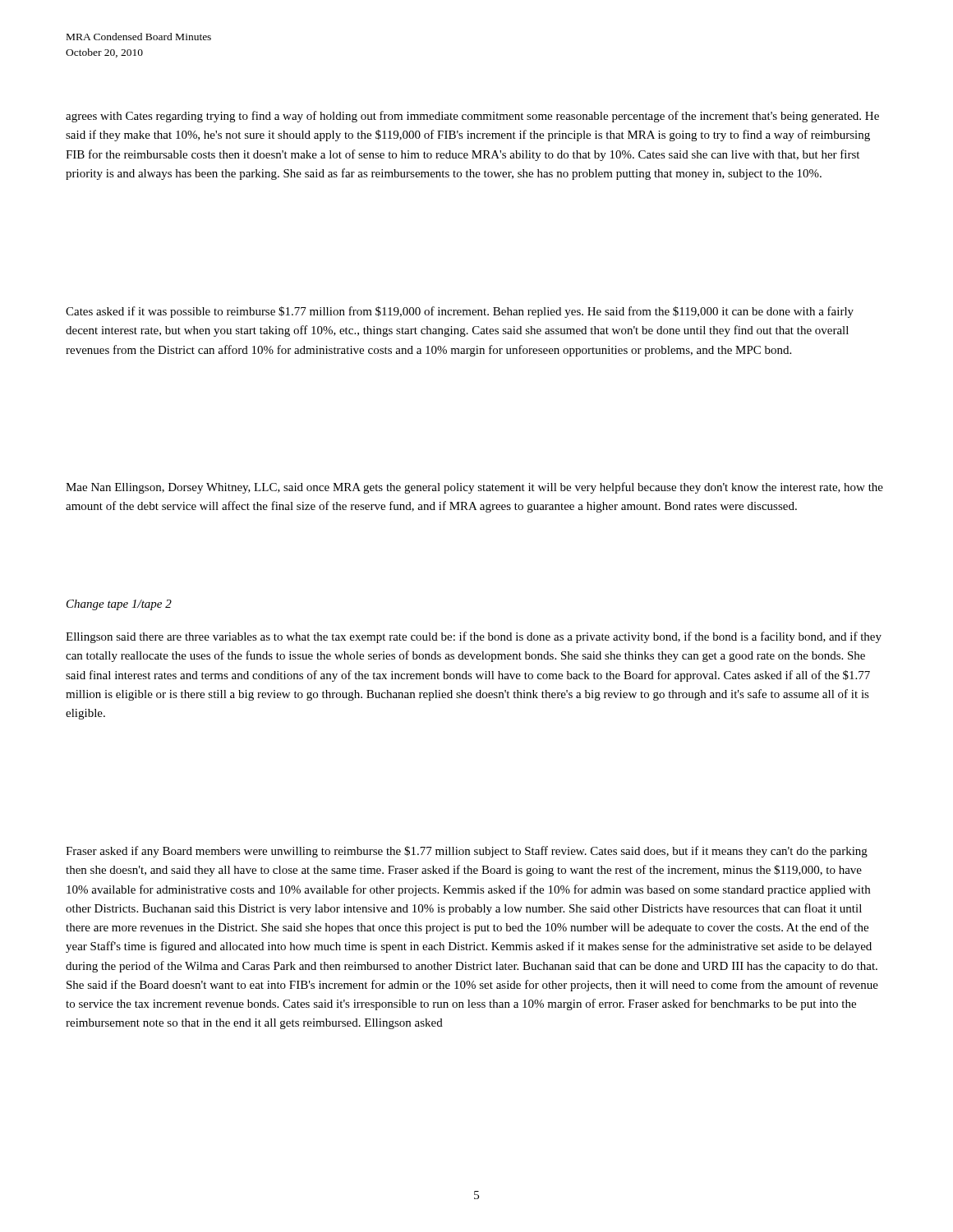Image resolution: width=953 pixels, height=1232 pixels.
Task: Select the text block starting "Mae Nan Ellingson, Dorsey Whitney, LLC, said"
Action: point(474,497)
